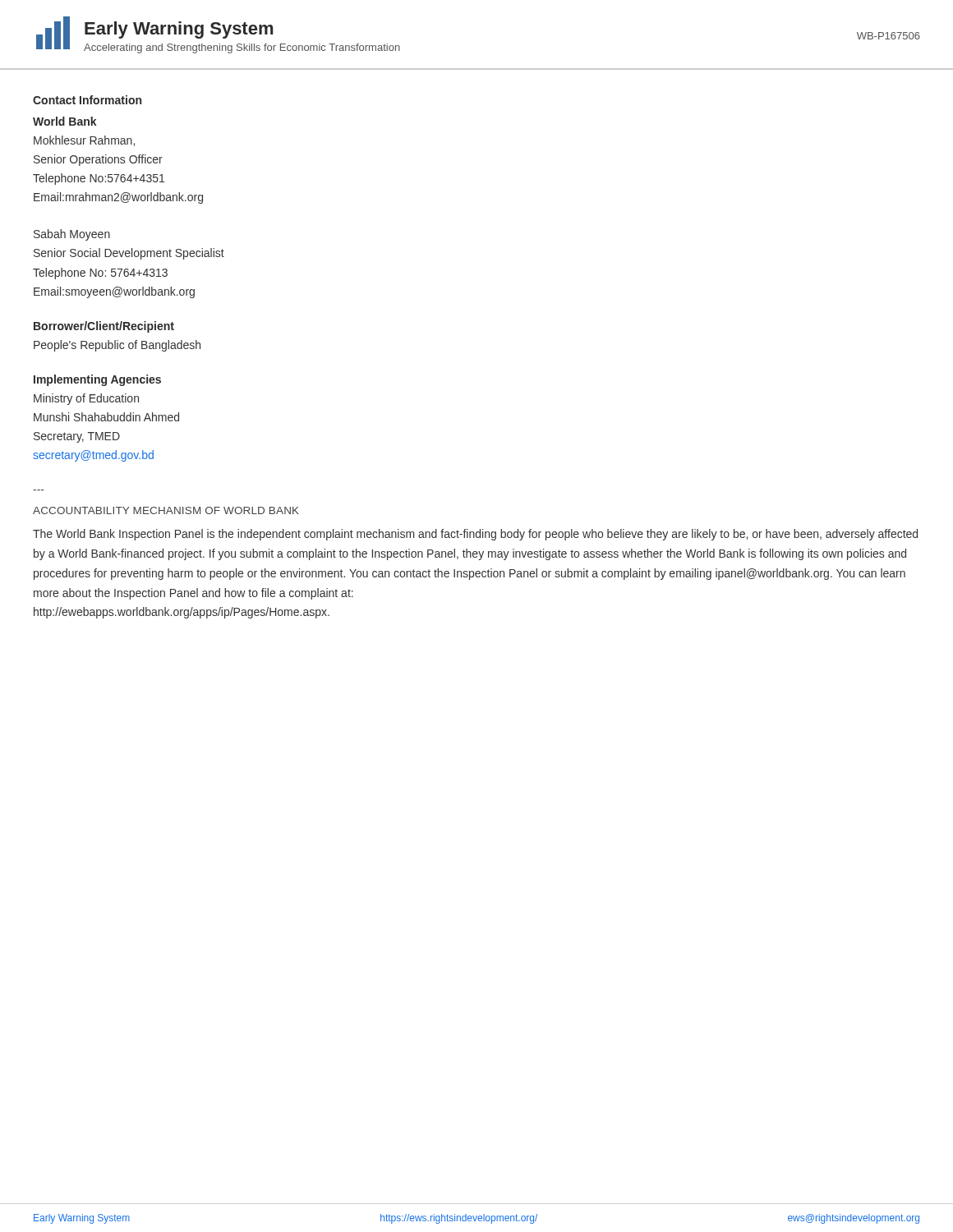Locate the passage starting "Mokhlesur Rahman, Senior Operations Officer Telephone No:5764+4351"
The width and height of the screenshot is (953, 1232).
click(x=84, y=141)
